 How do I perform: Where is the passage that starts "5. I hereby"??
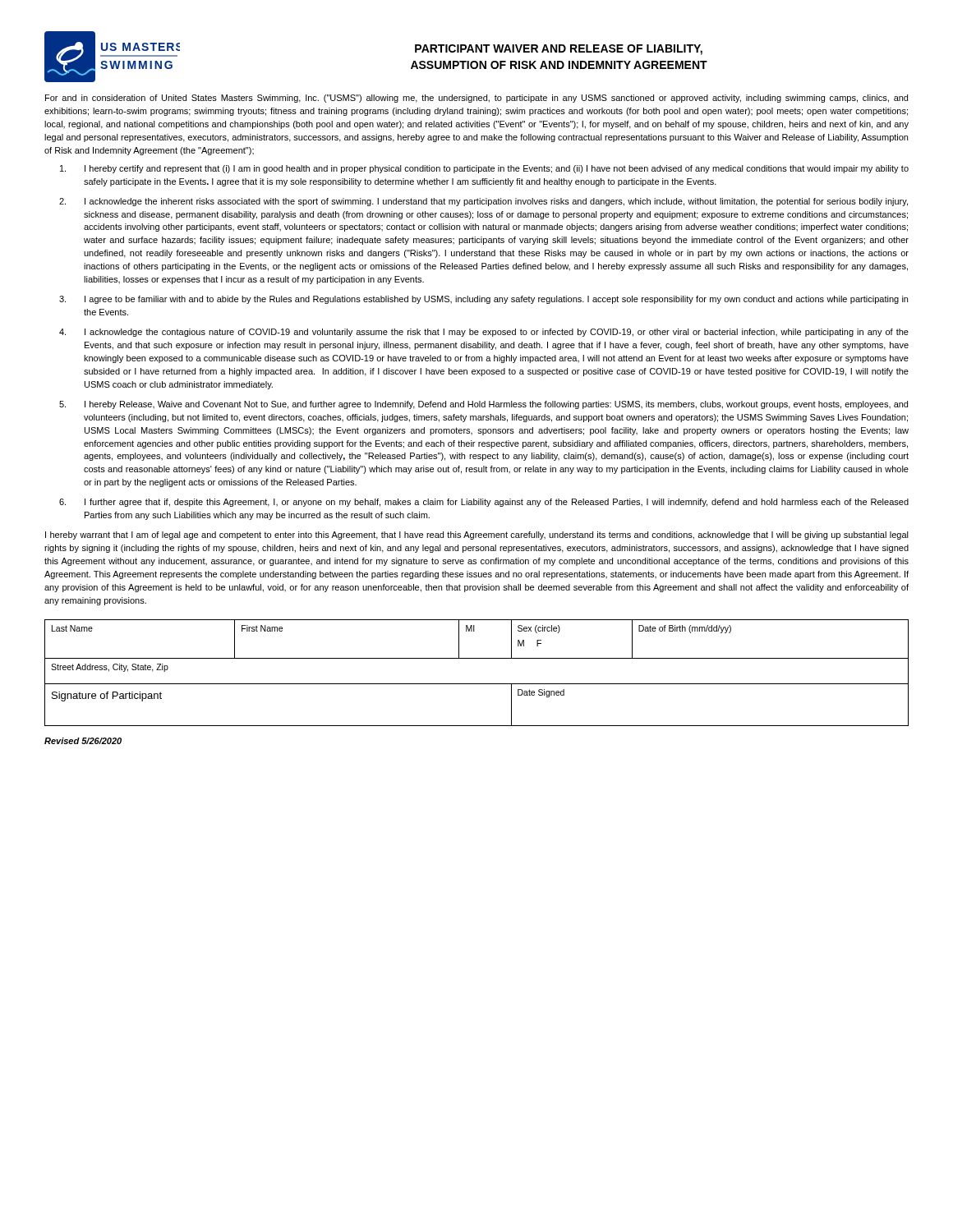(476, 444)
